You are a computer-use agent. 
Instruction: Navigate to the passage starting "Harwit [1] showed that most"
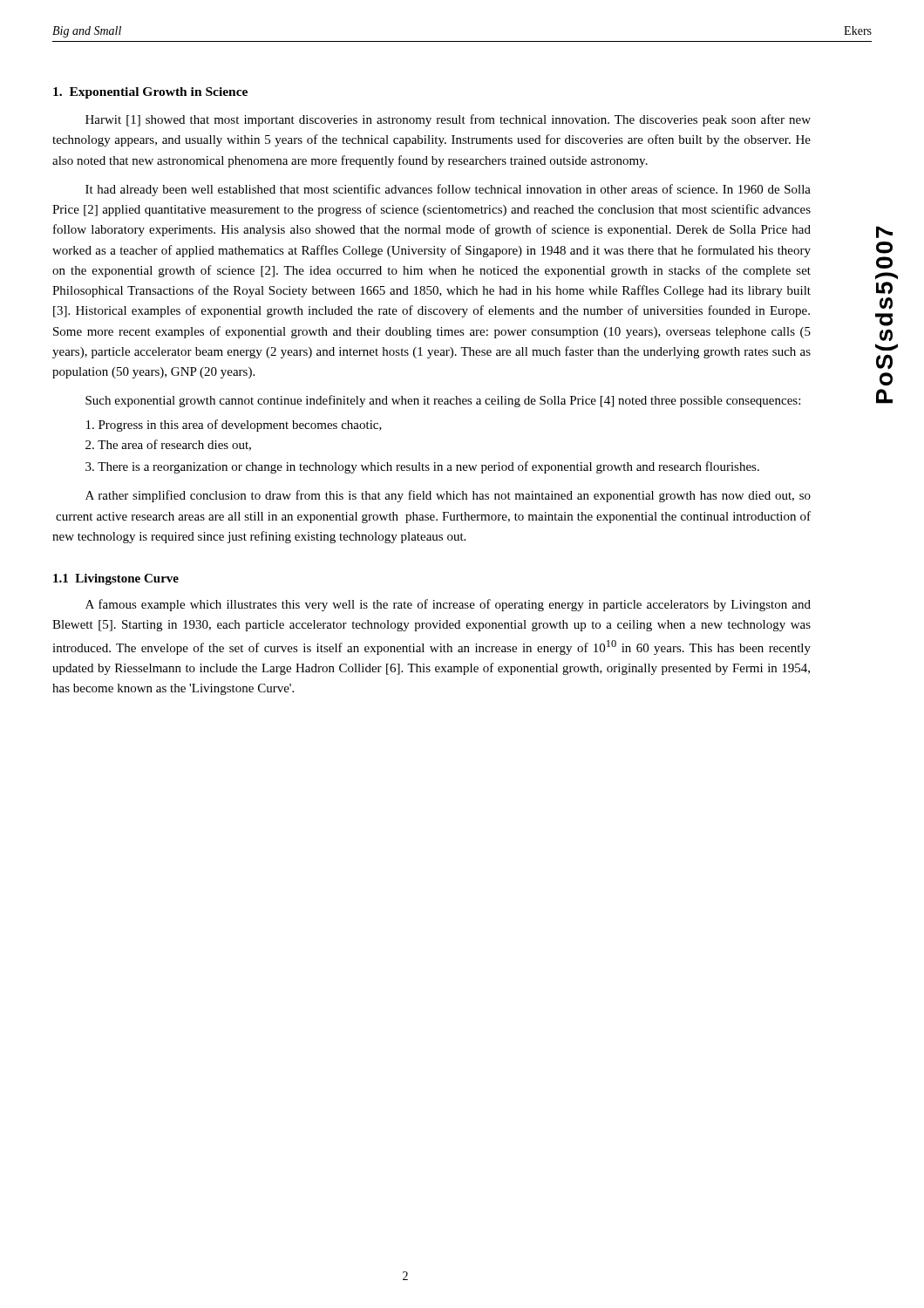[x=432, y=140]
